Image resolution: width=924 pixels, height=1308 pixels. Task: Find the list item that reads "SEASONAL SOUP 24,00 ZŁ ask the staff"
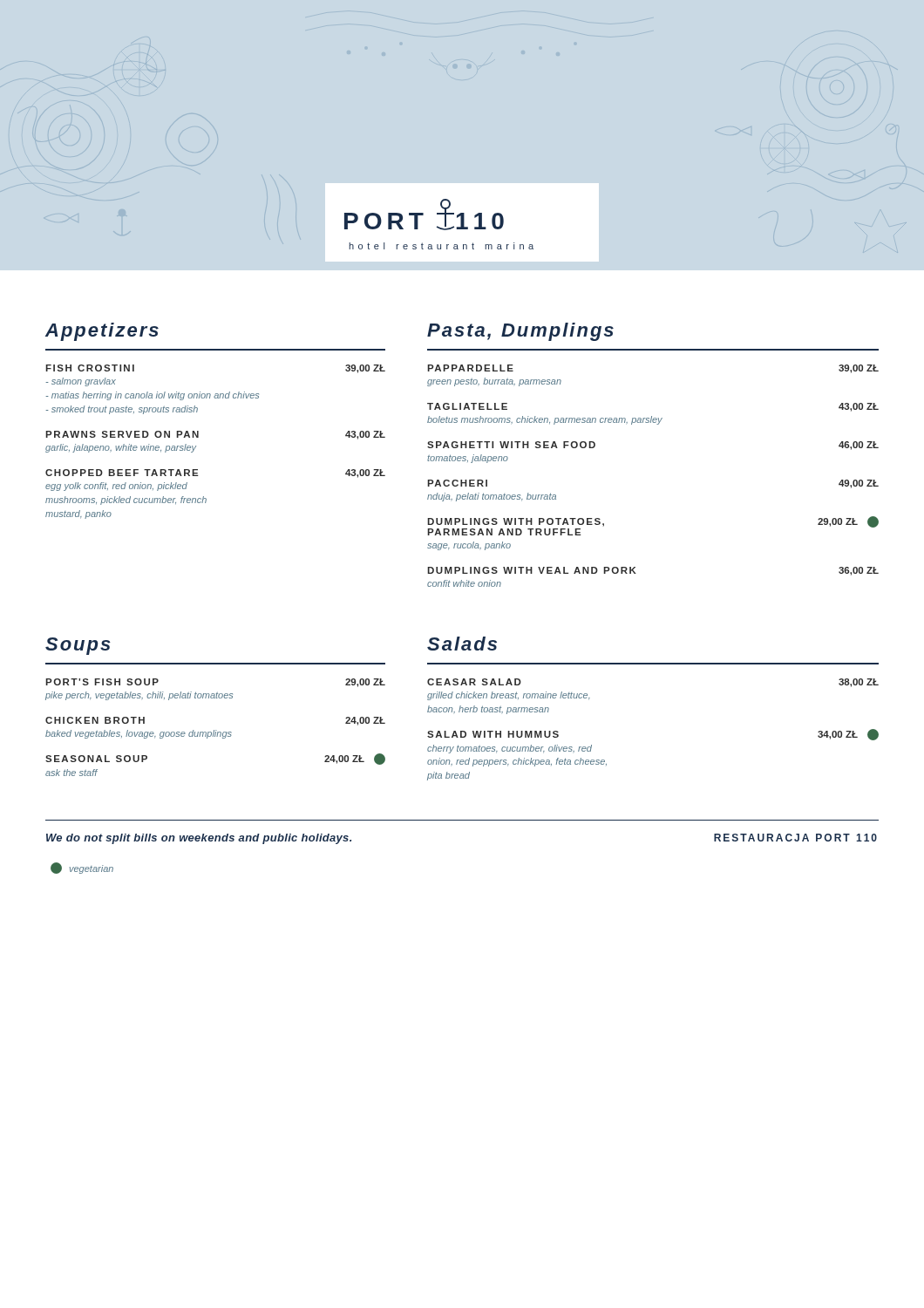100,759
